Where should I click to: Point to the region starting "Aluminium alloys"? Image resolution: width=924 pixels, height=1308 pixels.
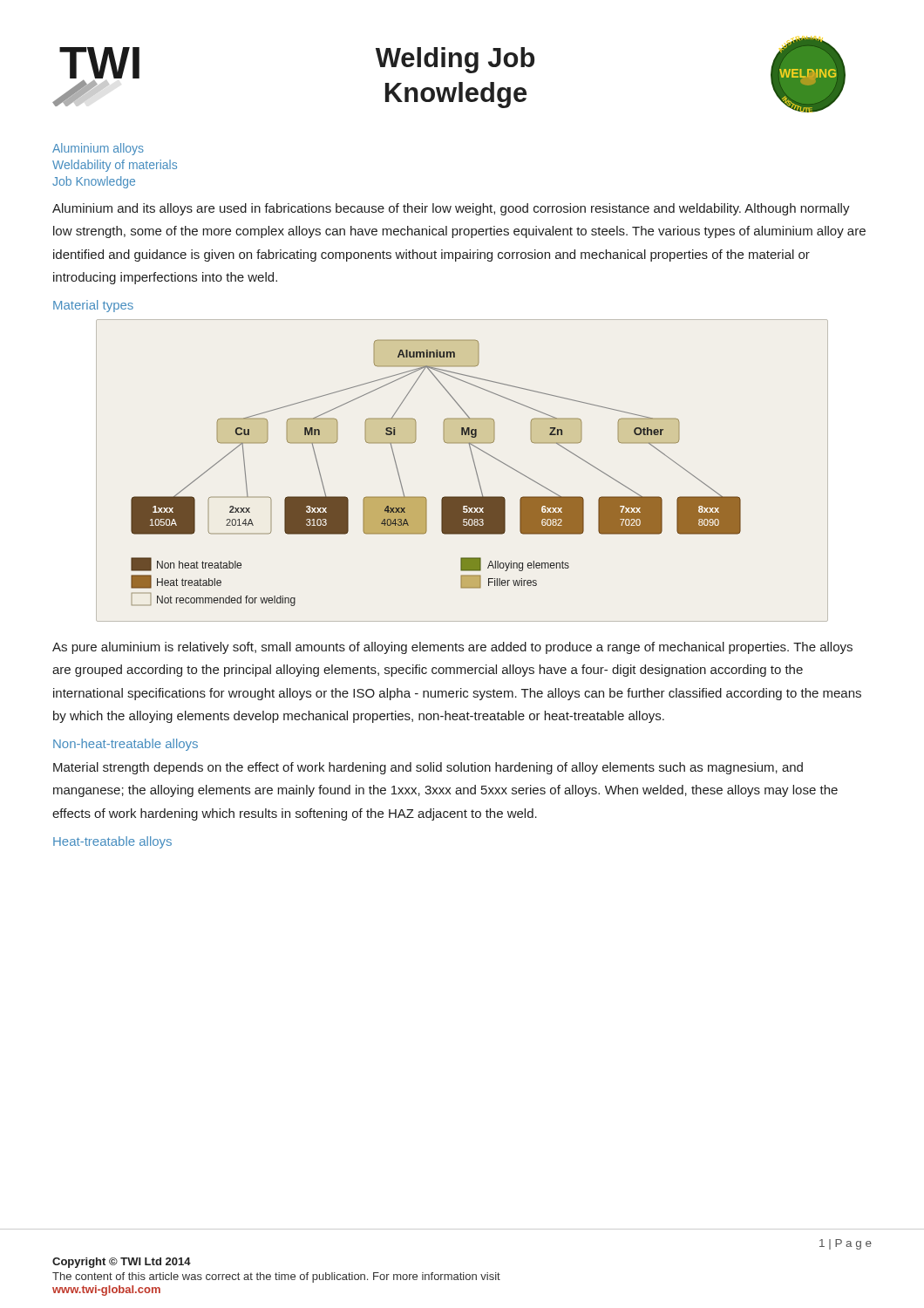coord(98,148)
